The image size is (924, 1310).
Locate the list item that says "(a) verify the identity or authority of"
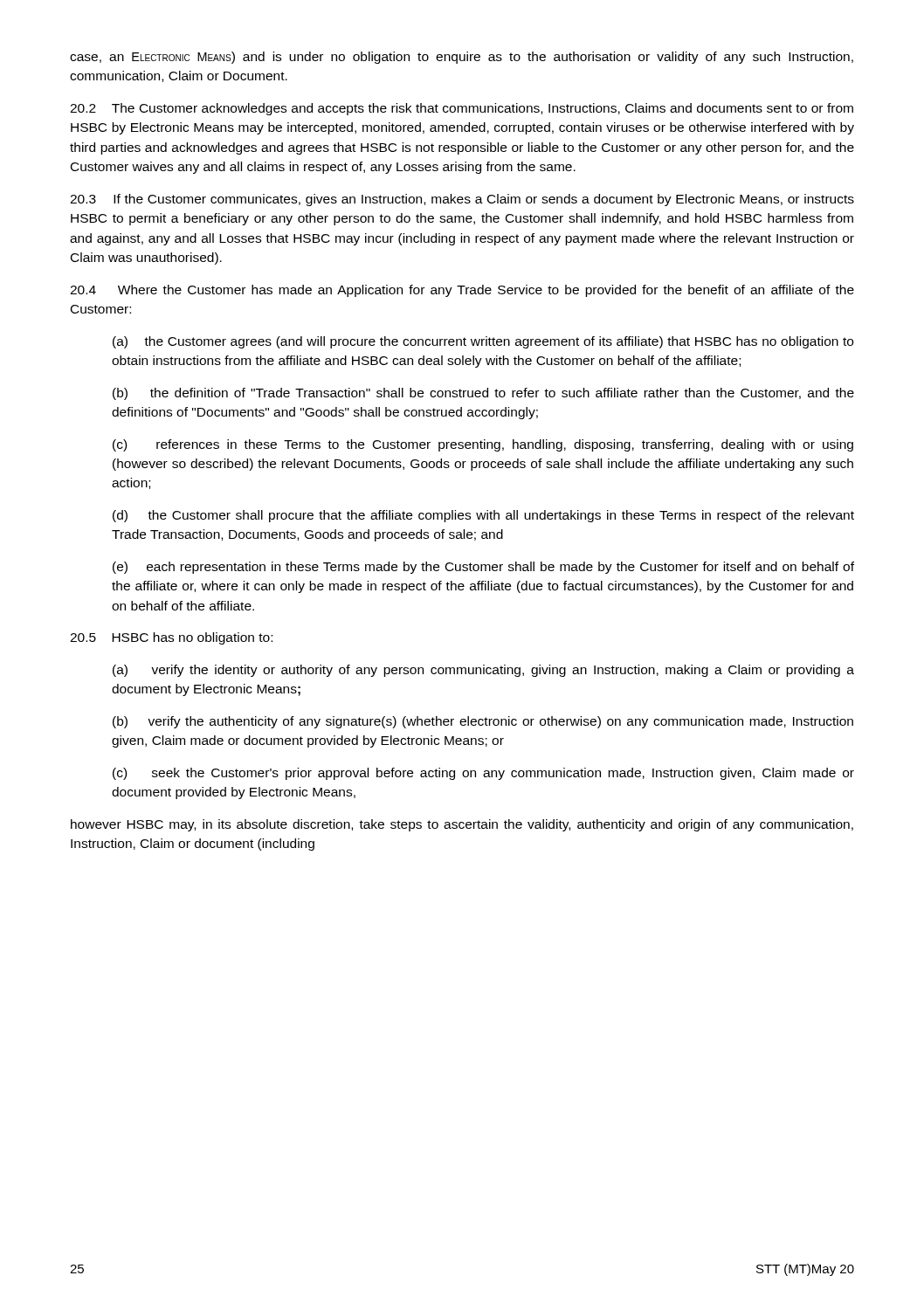coord(483,679)
